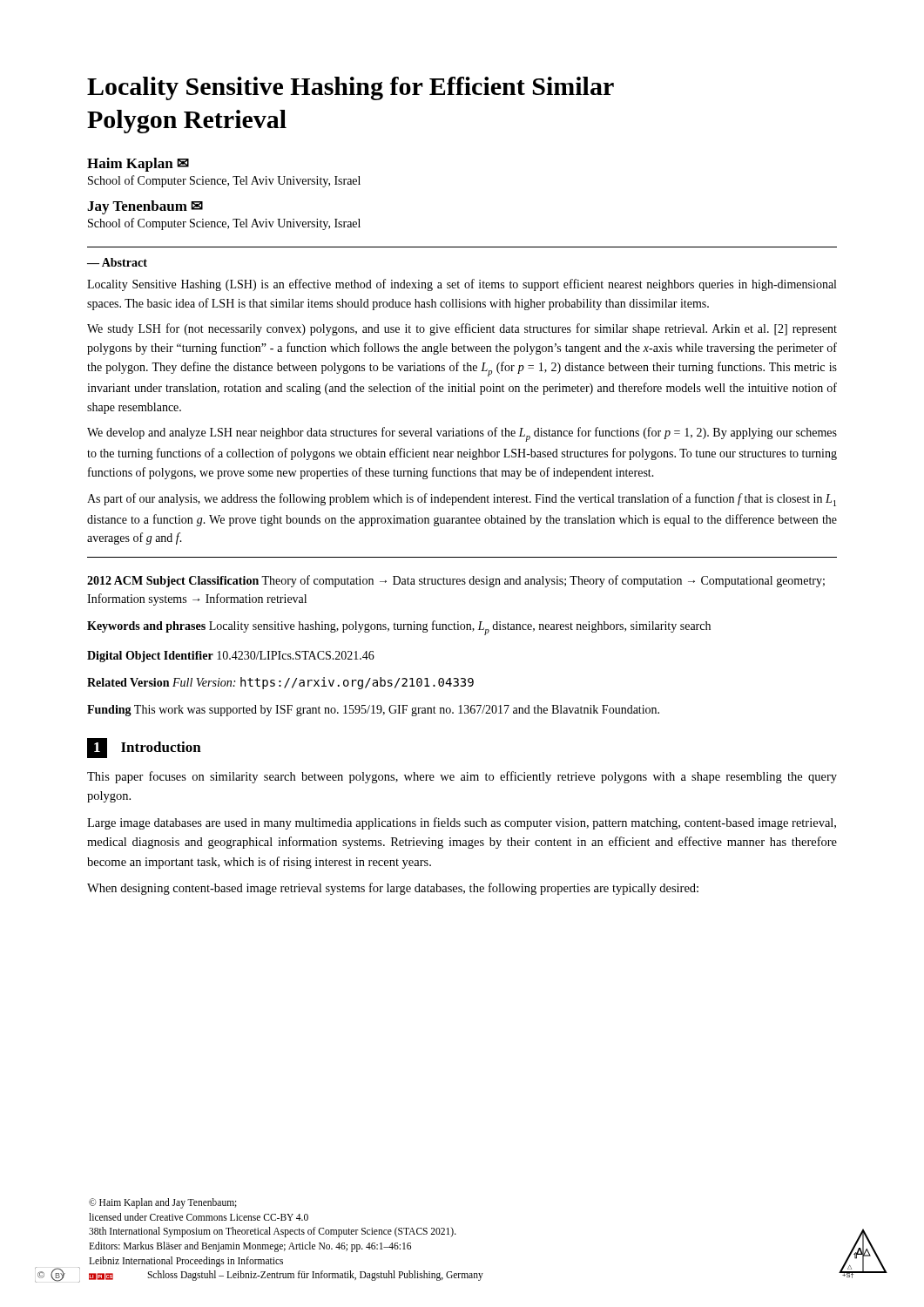Select the element starting "We study LSH"
Screen dimensions: 1307x924
[462, 368]
